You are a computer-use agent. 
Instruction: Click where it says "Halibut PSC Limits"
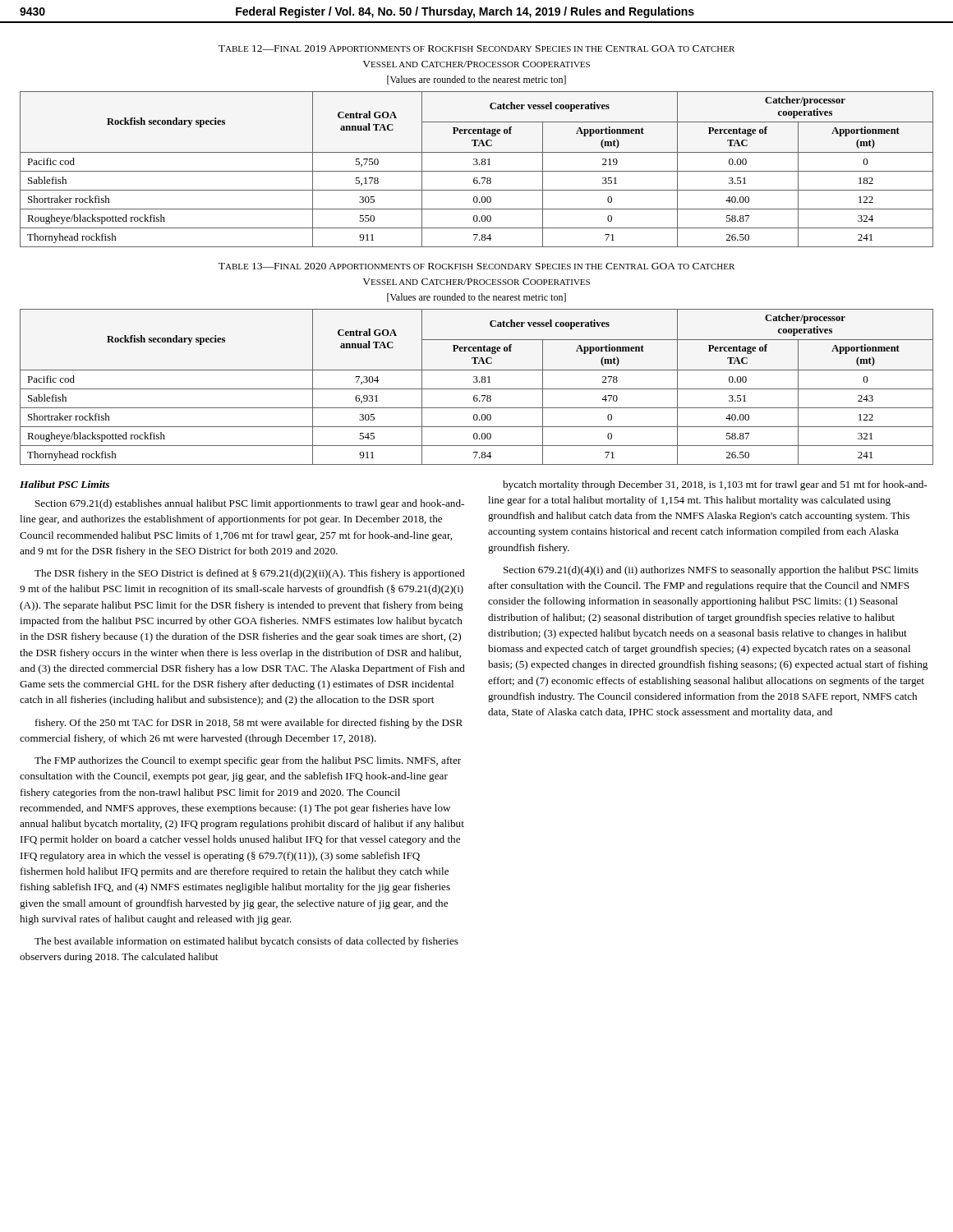pyautogui.click(x=65, y=484)
